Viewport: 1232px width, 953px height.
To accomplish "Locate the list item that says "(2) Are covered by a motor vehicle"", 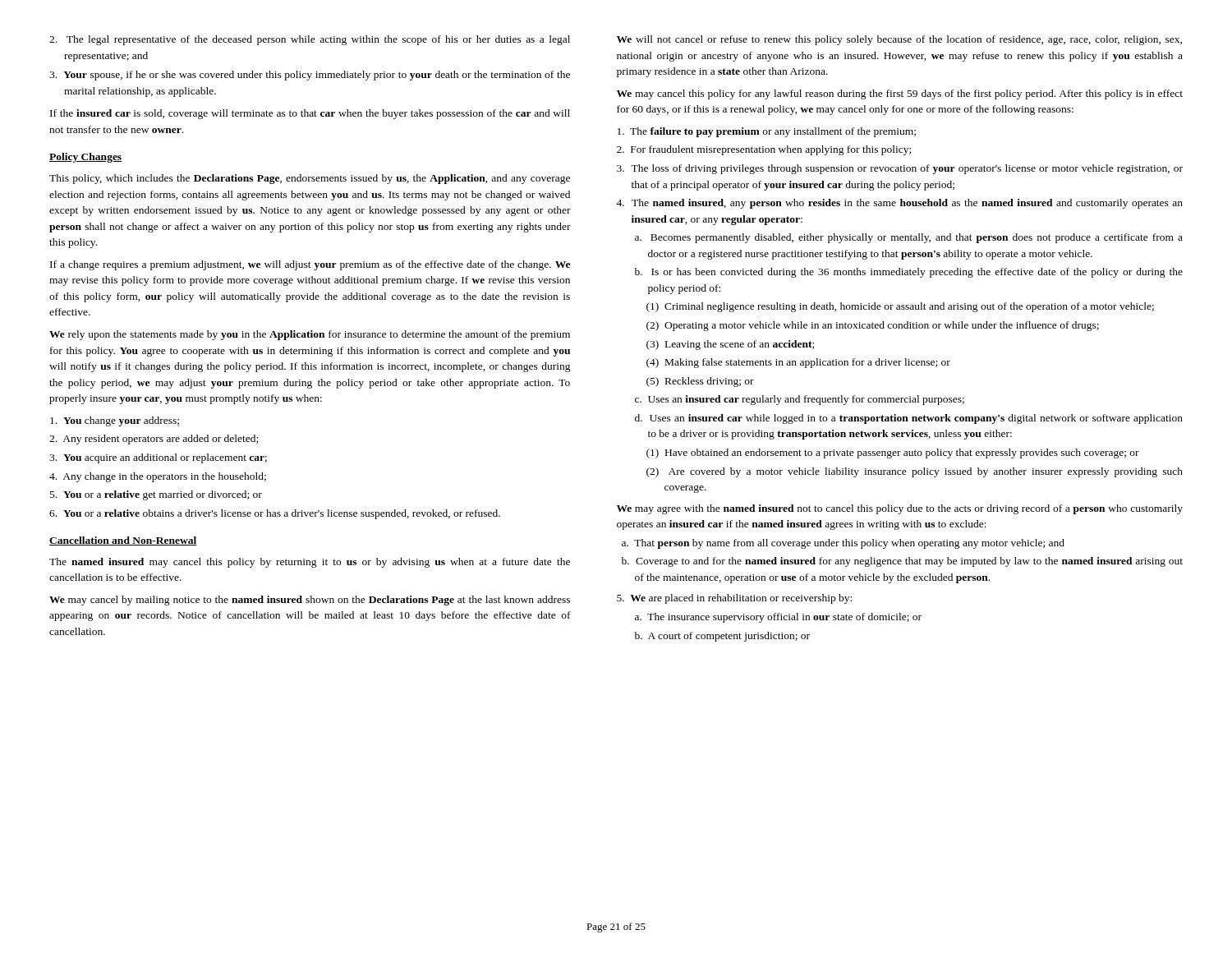I will [914, 479].
